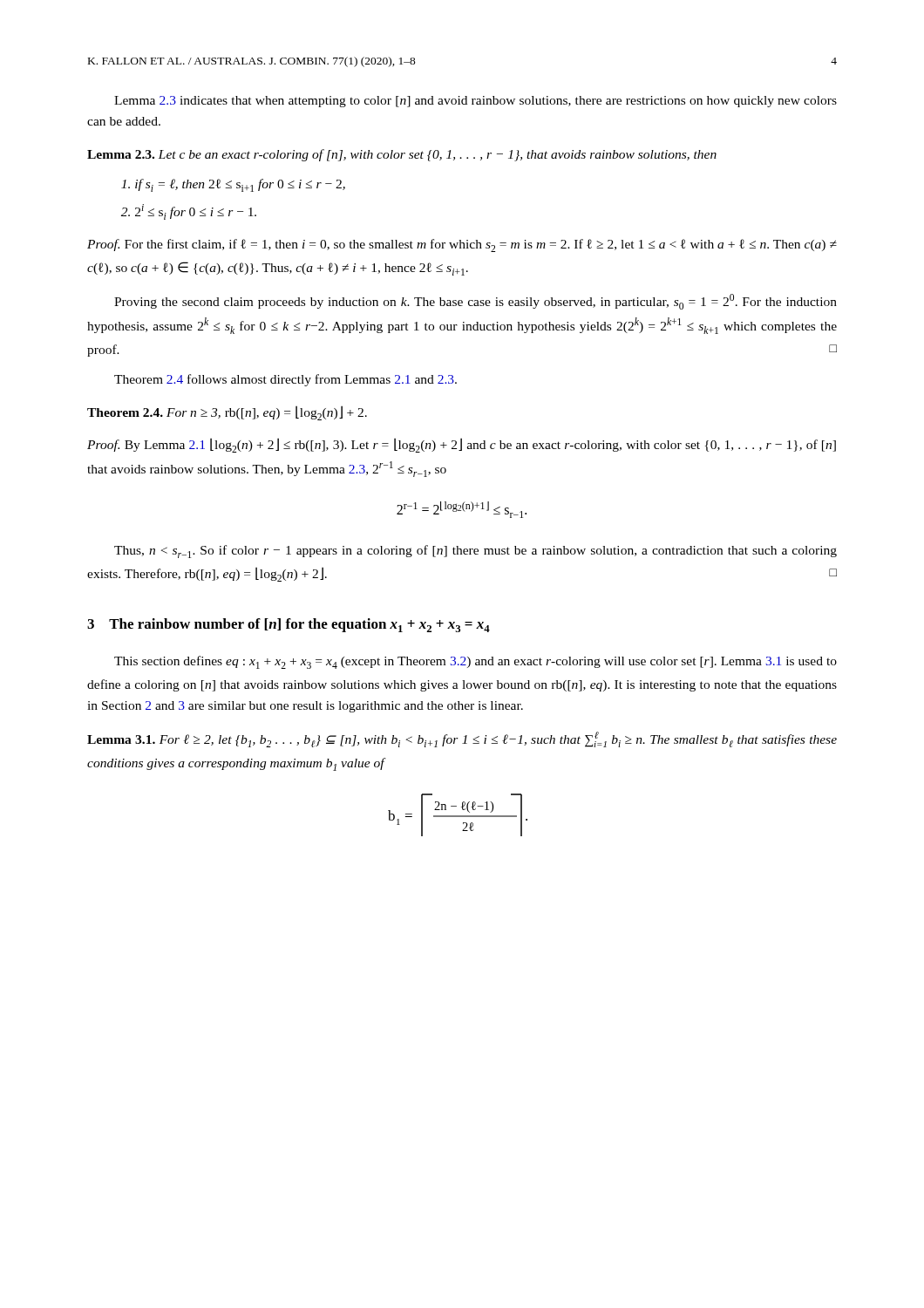This screenshot has height=1308, width=924.
Task: Point to the element starting "Lemma 2.3. Let"
Action: click(462, 154)
